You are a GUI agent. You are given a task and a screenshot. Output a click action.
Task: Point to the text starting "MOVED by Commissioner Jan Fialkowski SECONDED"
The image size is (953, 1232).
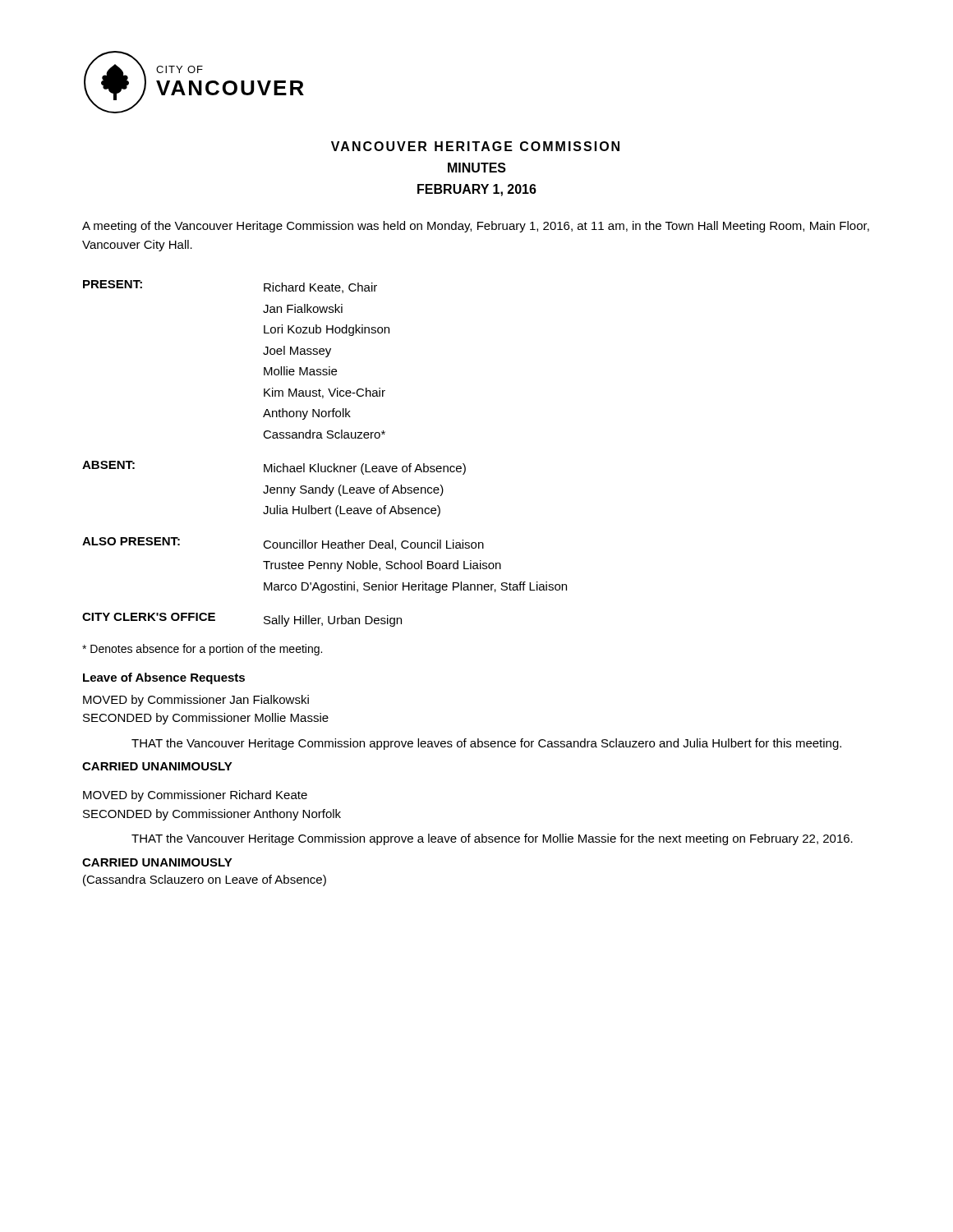205,708
